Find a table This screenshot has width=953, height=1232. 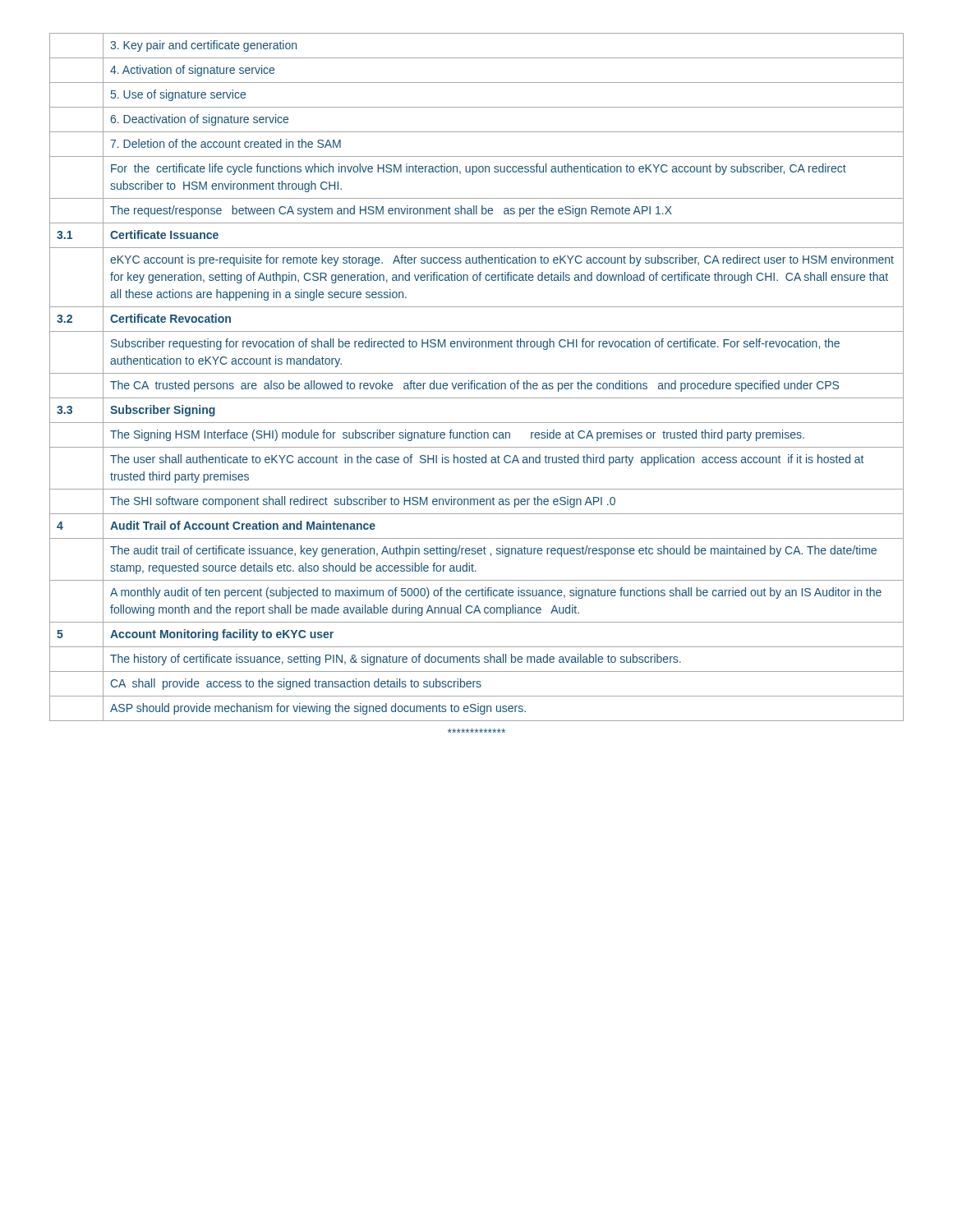click(x=476, y=377)
